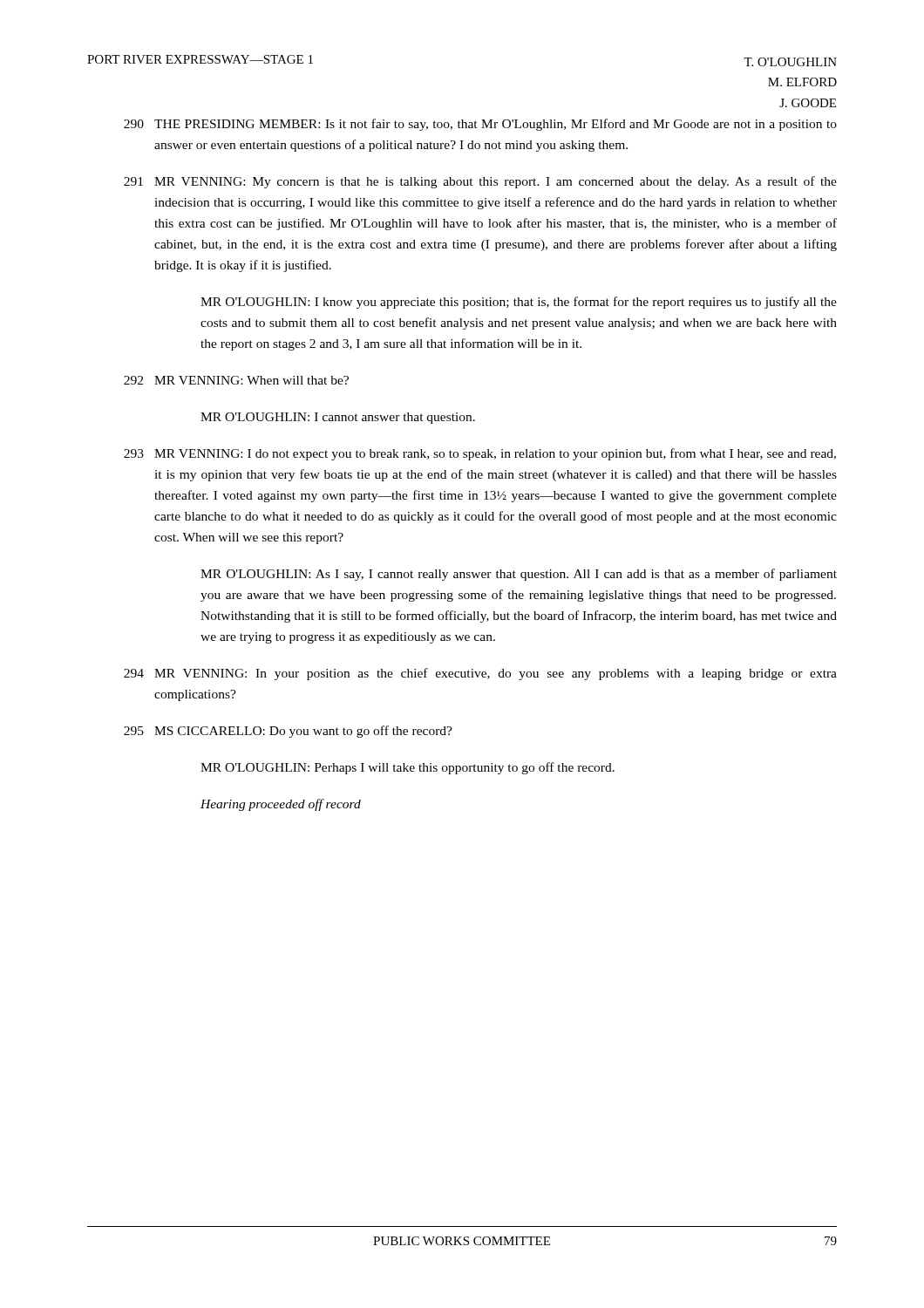Point to the text starting "MR O'LOUGHLIN: I cannot answer that question."
Viewport: 924px width, 1308px height.
click(x=338, y=417)
